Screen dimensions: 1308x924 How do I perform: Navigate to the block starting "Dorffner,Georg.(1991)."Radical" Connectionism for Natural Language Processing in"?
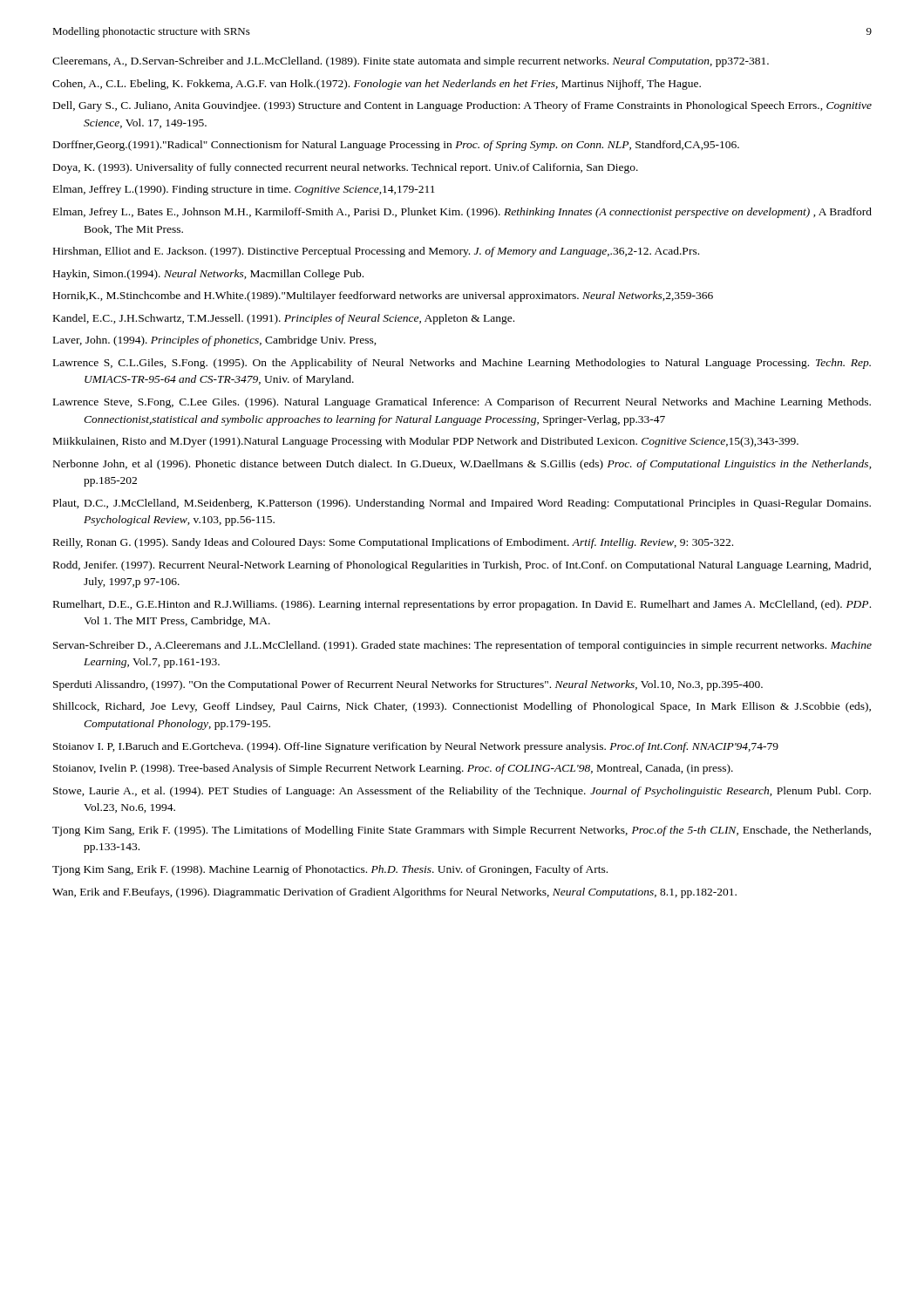pos(396,145)
